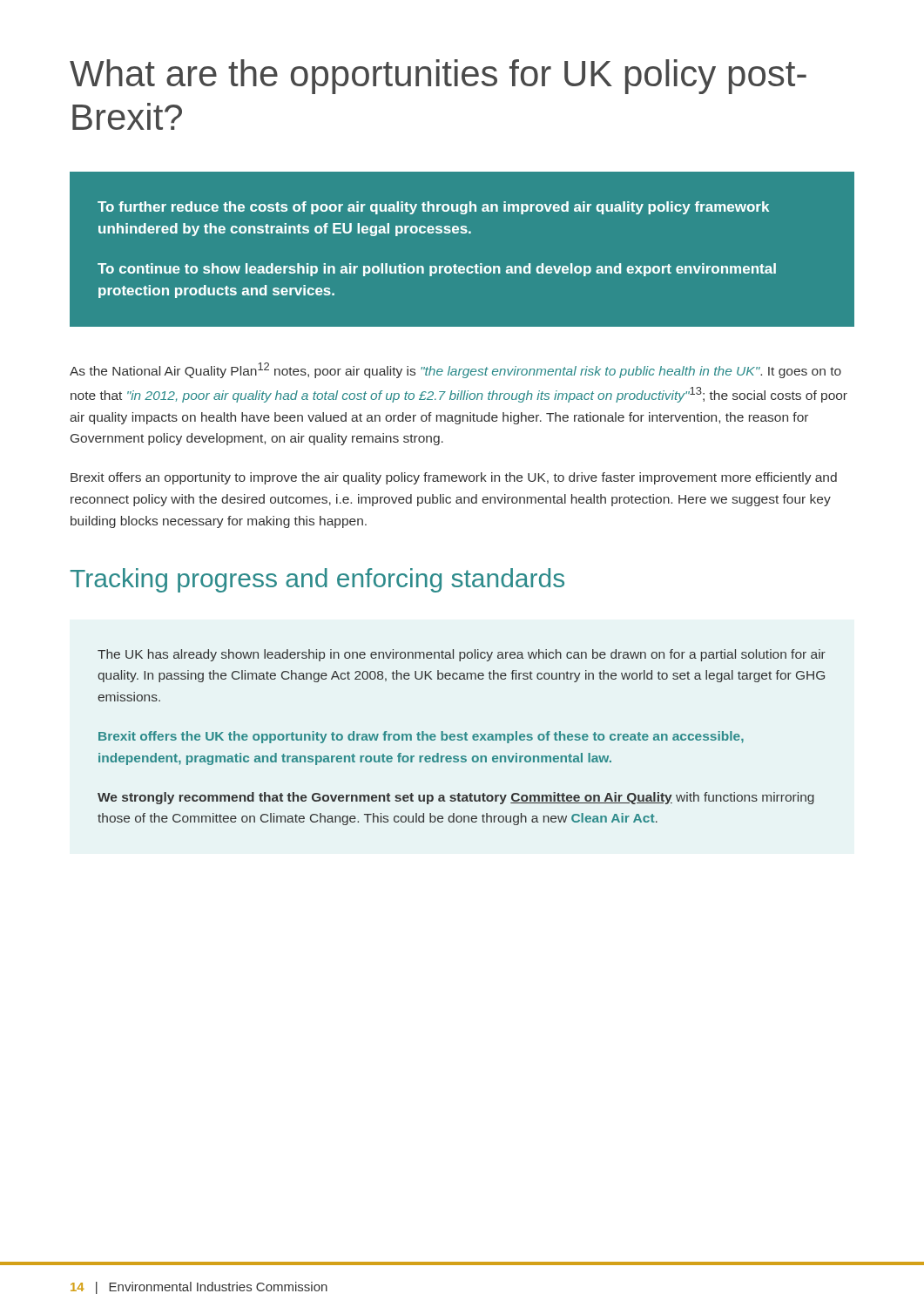
Task: Select the text block that says "As the National Air Quality Plan12 notes, poor"
Action: 459,403
